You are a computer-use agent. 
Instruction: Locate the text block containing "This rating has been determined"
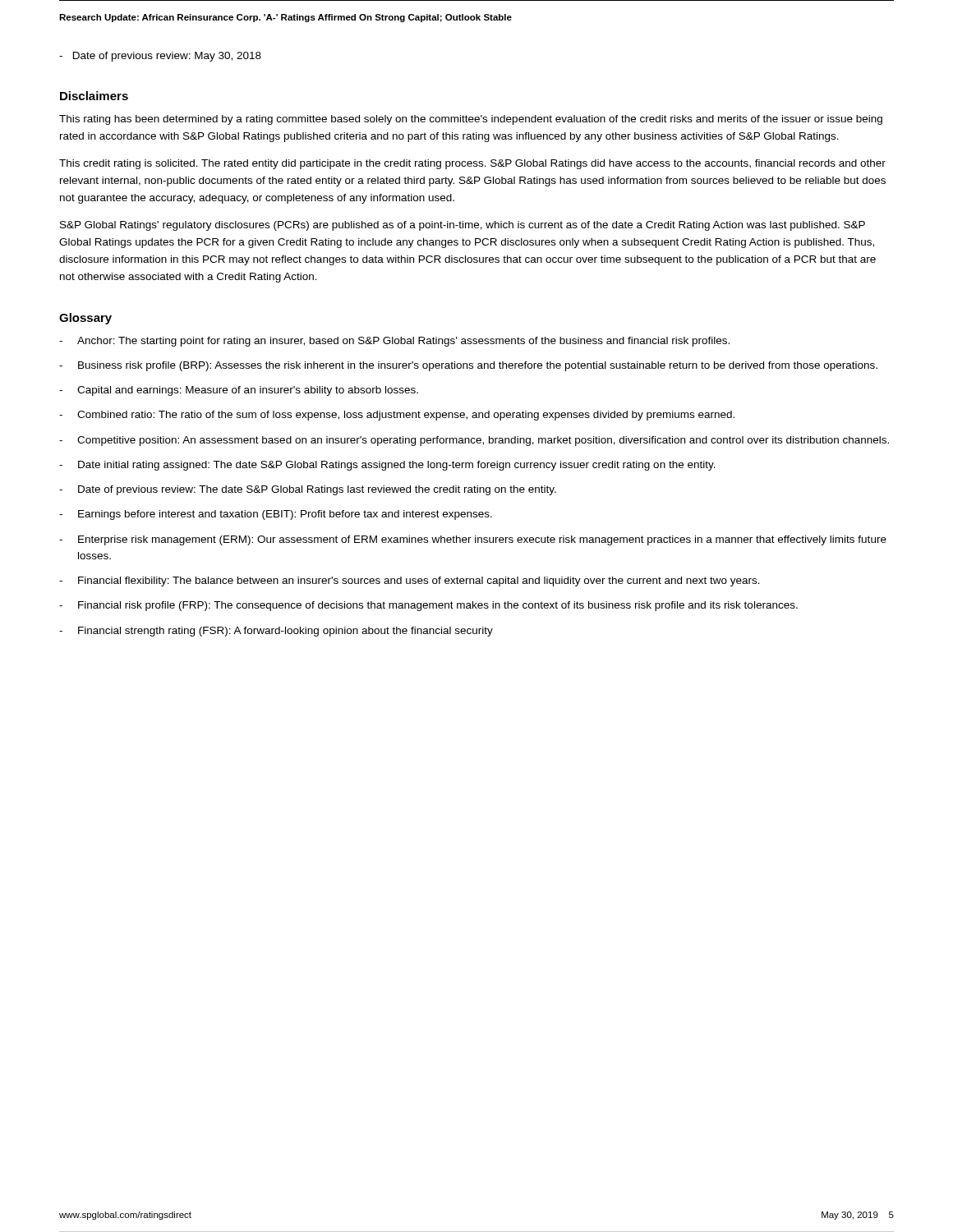(x=471, y=127)
